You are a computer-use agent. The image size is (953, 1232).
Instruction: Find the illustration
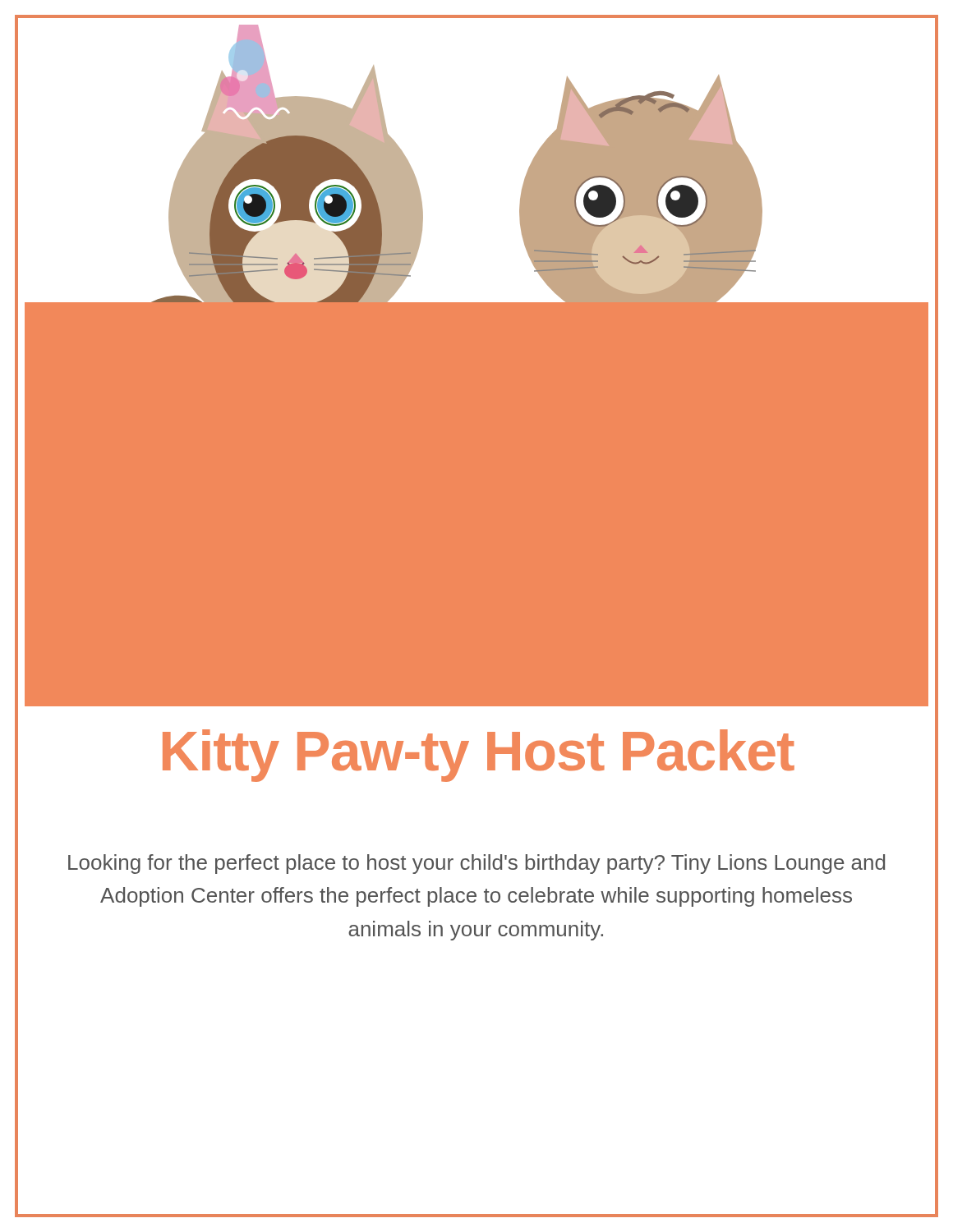[476, 365]
